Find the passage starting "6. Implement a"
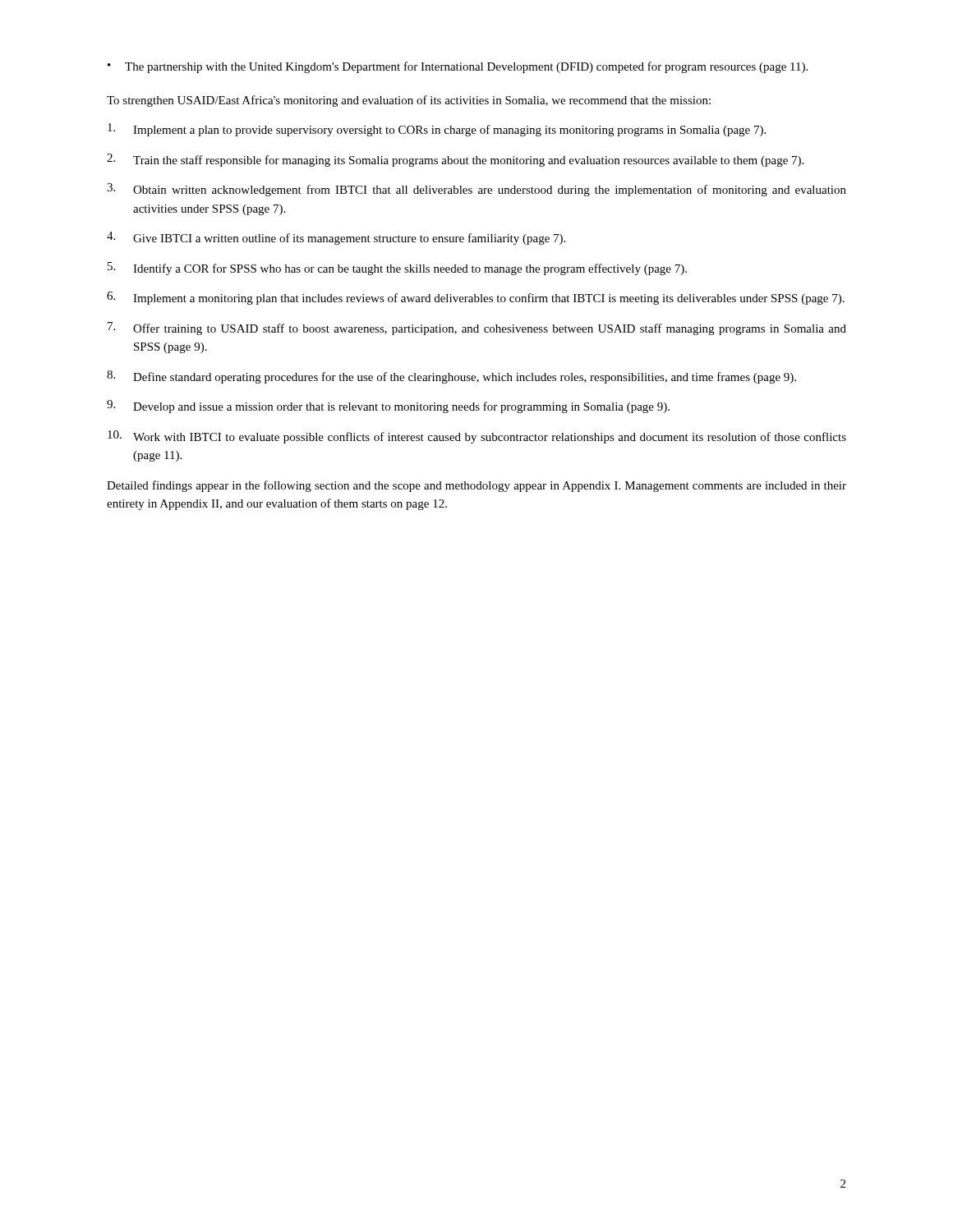 pyautogui.click(x=476, y=298)
